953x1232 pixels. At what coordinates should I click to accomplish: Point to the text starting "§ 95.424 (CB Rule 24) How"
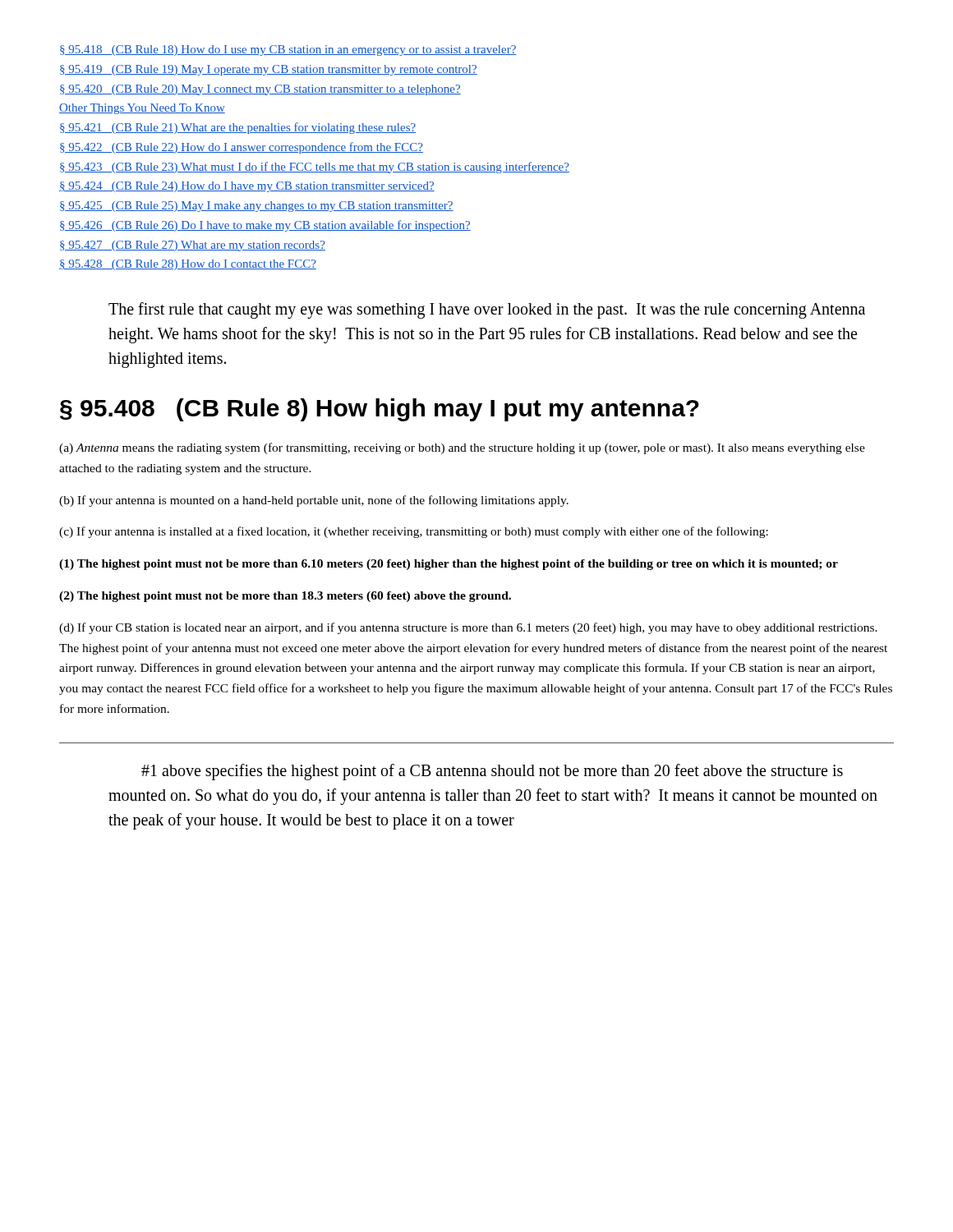point(247,186)
